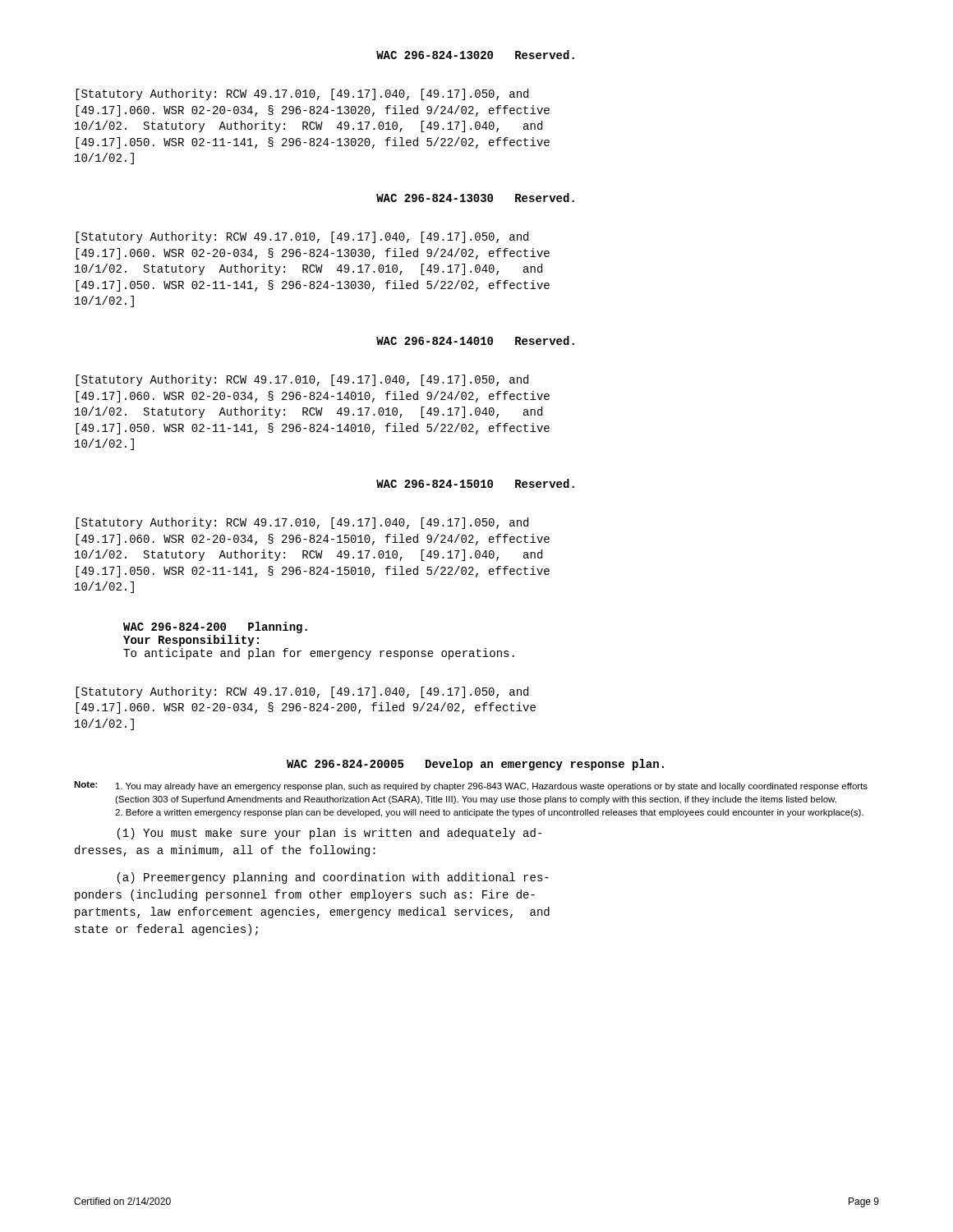The width and height of the screenshot is (953, 1232).
Task: Click on the region starting "(1) You must make"
Action: point(476,843)
